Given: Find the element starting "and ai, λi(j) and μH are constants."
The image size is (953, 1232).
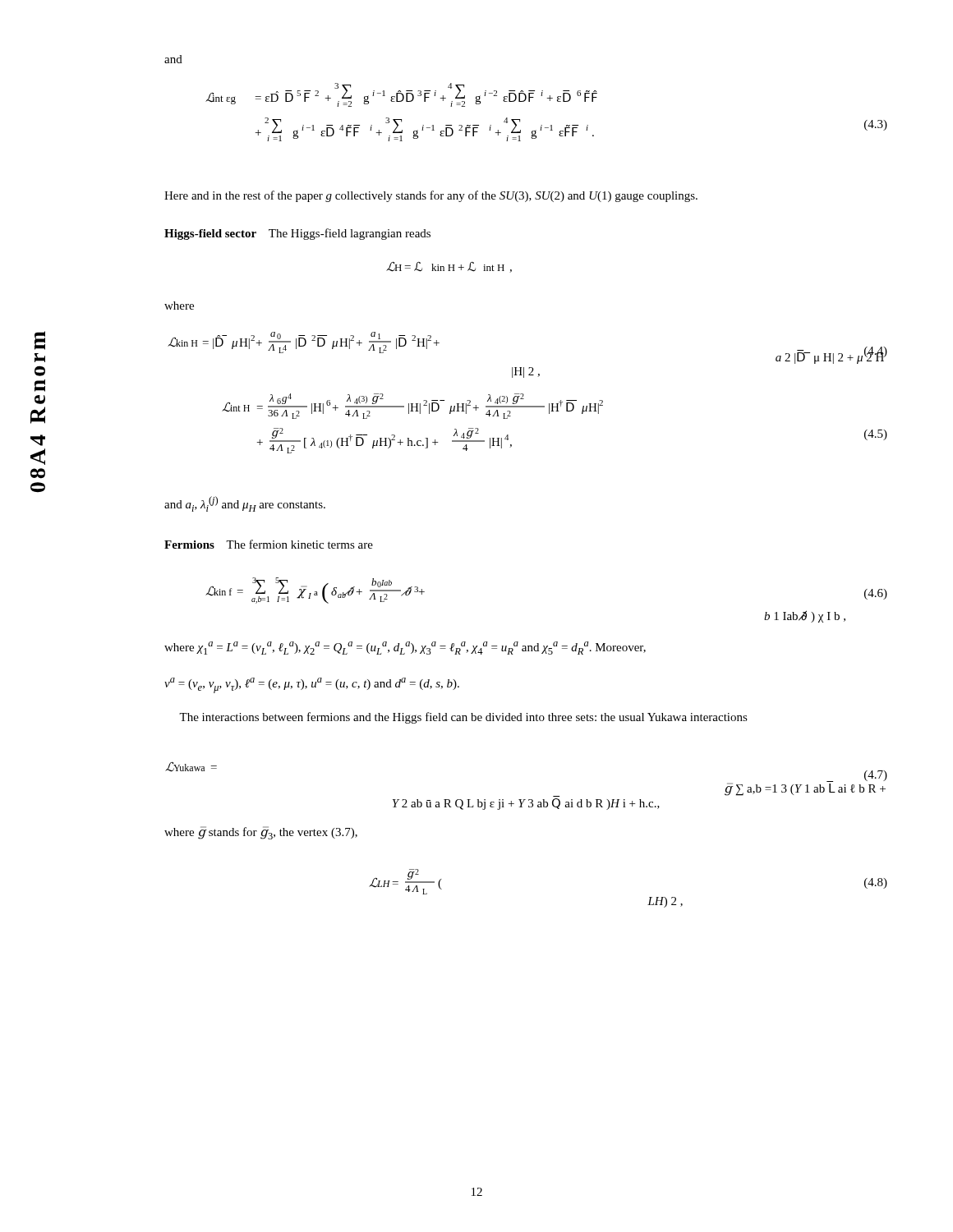Looking at the screenshot, I should click(245, 504).
